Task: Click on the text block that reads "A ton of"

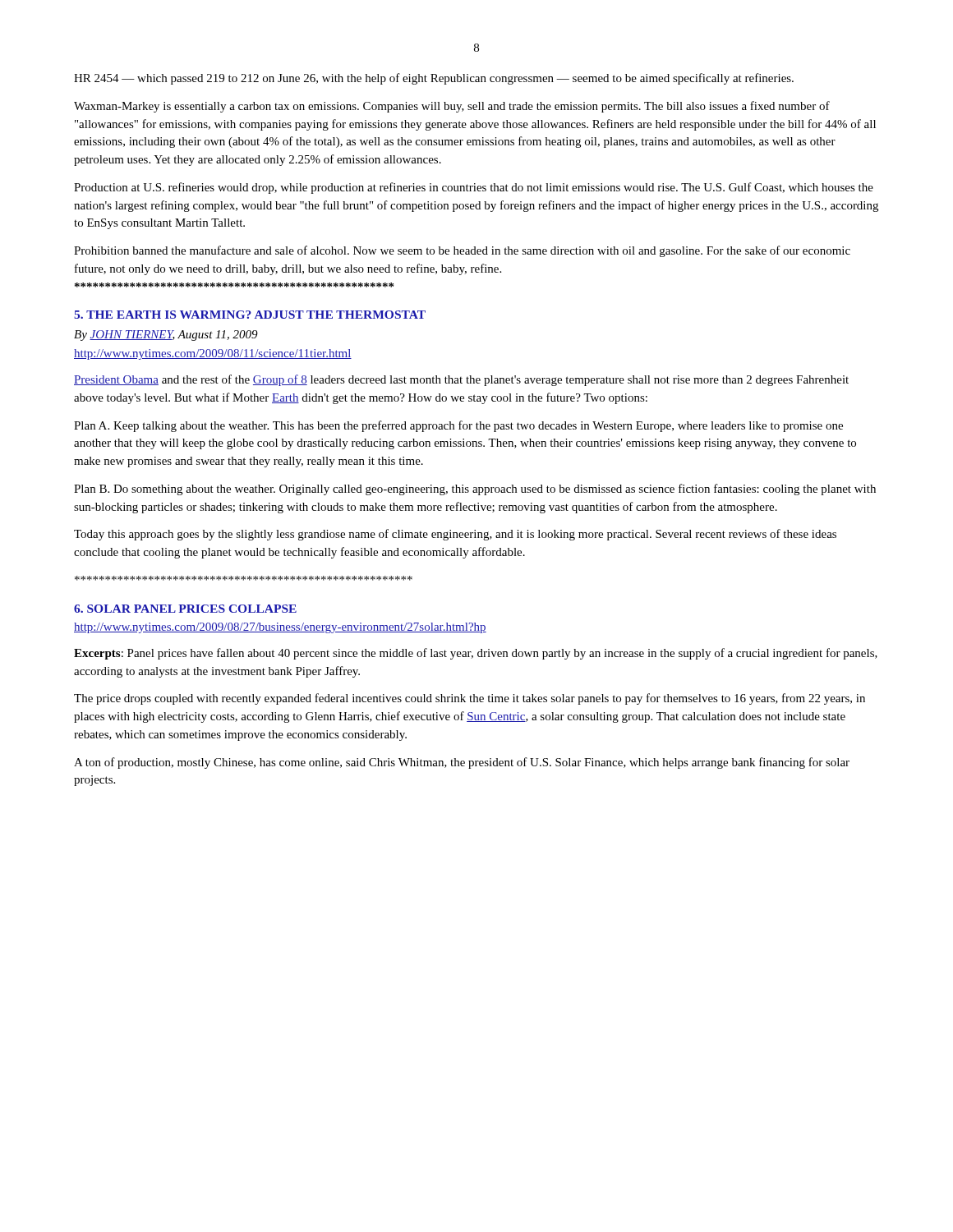Action: pyautogui.click(x=476, y=772)
